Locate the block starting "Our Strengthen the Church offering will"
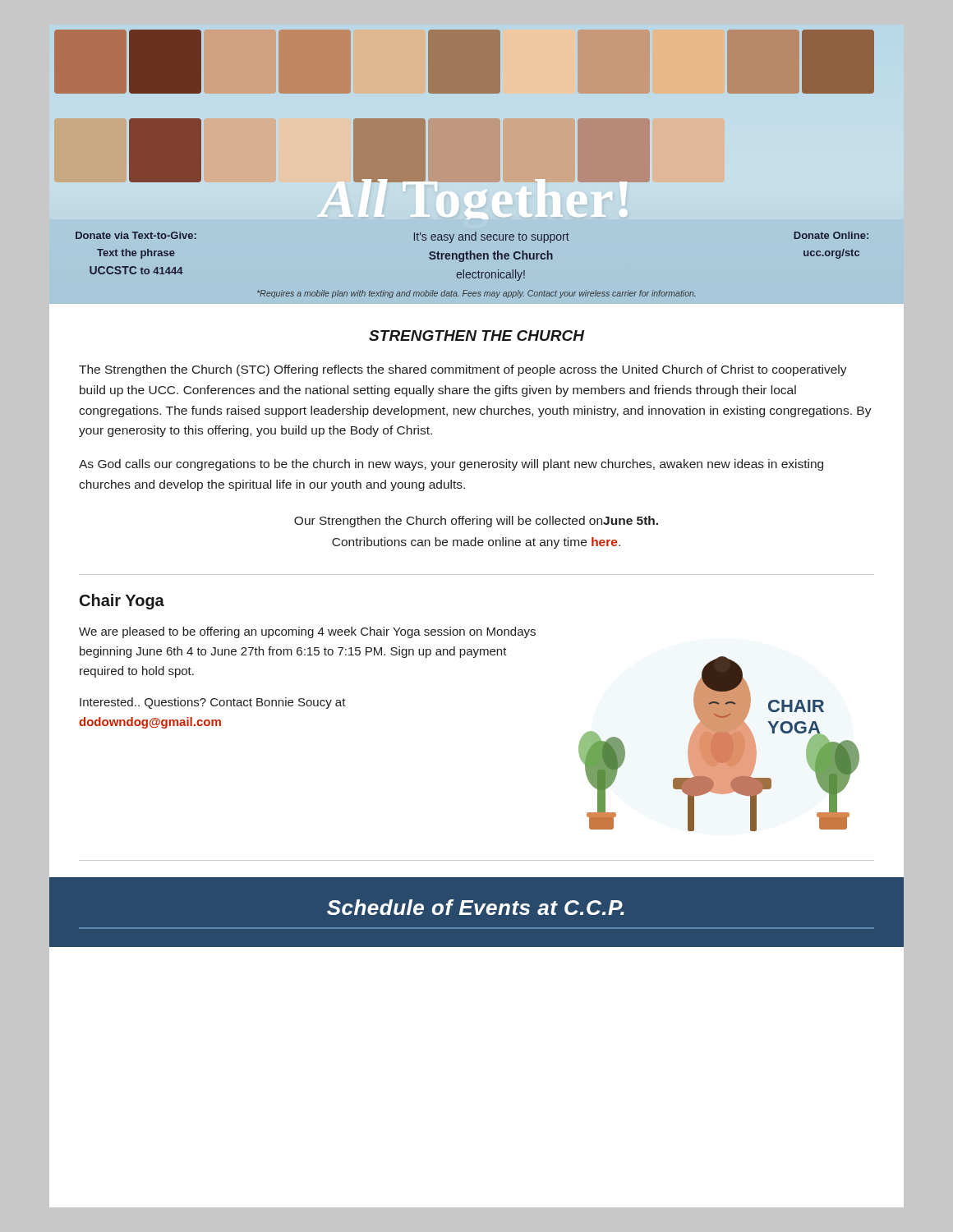Image resolution: width=953 pixels, height=1232 pixels. coord(476,531)
